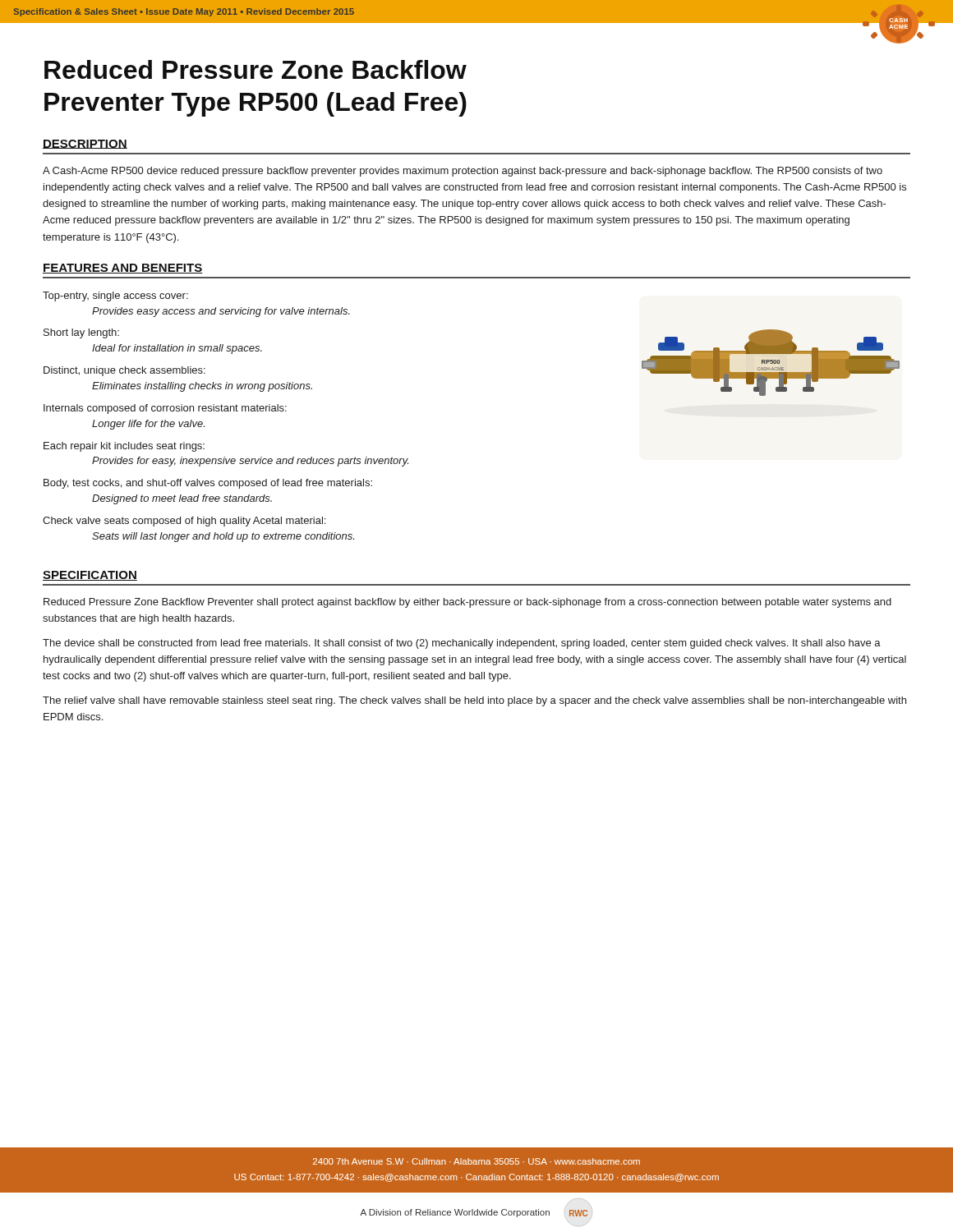Find the region starting "The relief valve shall have removable stainless steel"
Viewport: 953px width, 1232px height.
pyautogui.click(x=475, y=709)
